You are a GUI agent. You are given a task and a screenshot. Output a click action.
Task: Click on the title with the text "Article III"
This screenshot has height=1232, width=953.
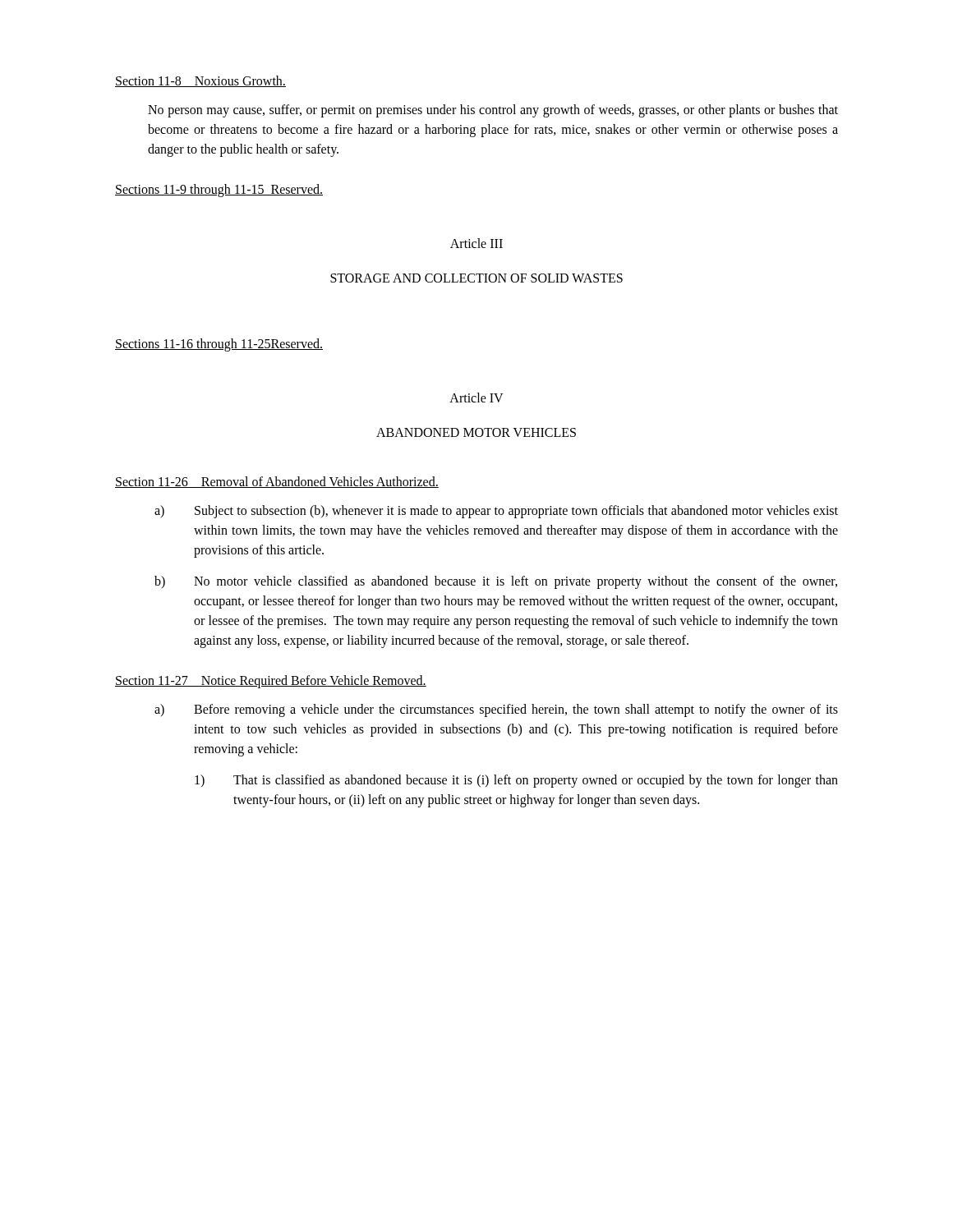pyautogui.click(x=476, y=244)
